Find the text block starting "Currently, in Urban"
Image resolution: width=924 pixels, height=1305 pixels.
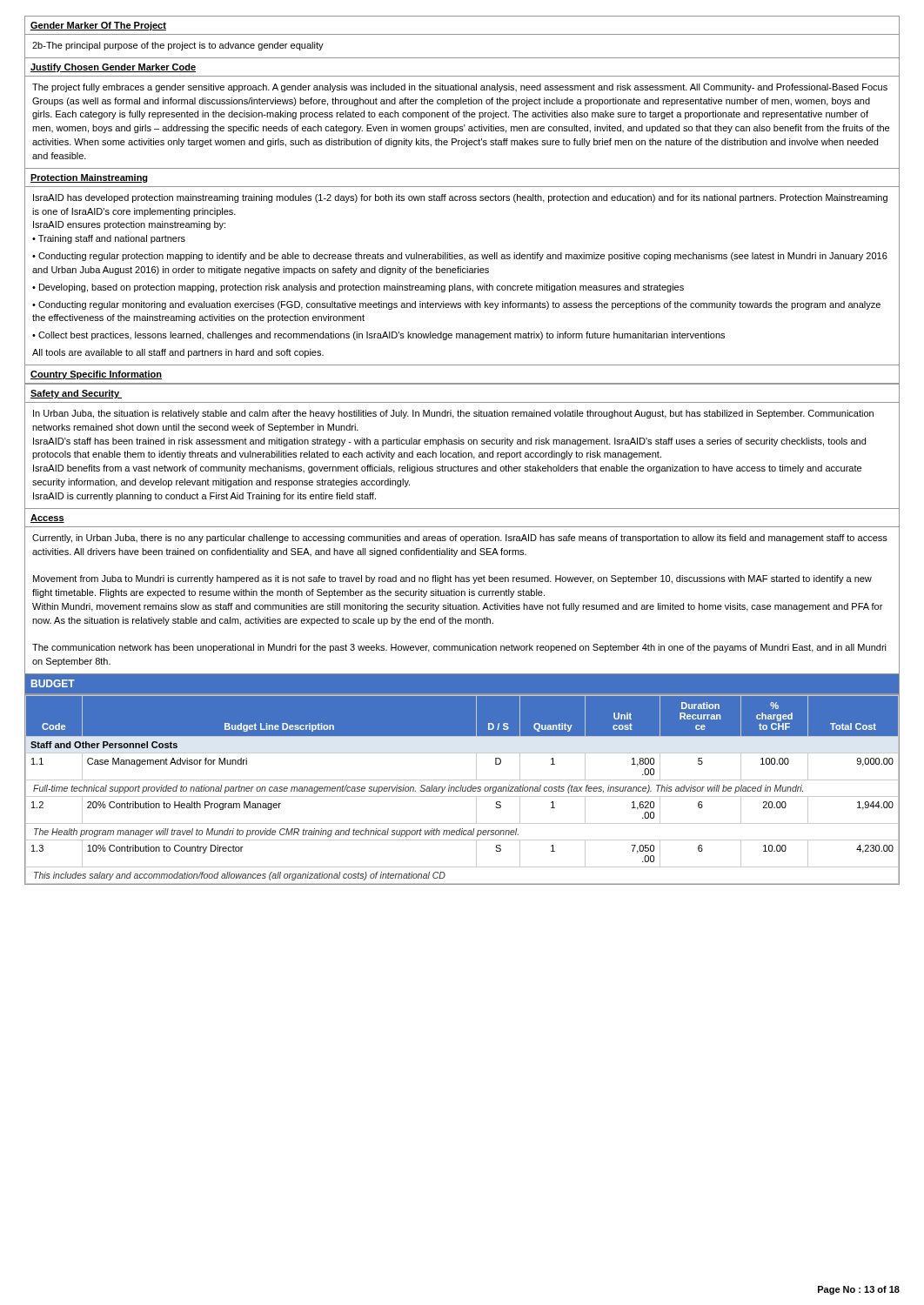point(460,599)
